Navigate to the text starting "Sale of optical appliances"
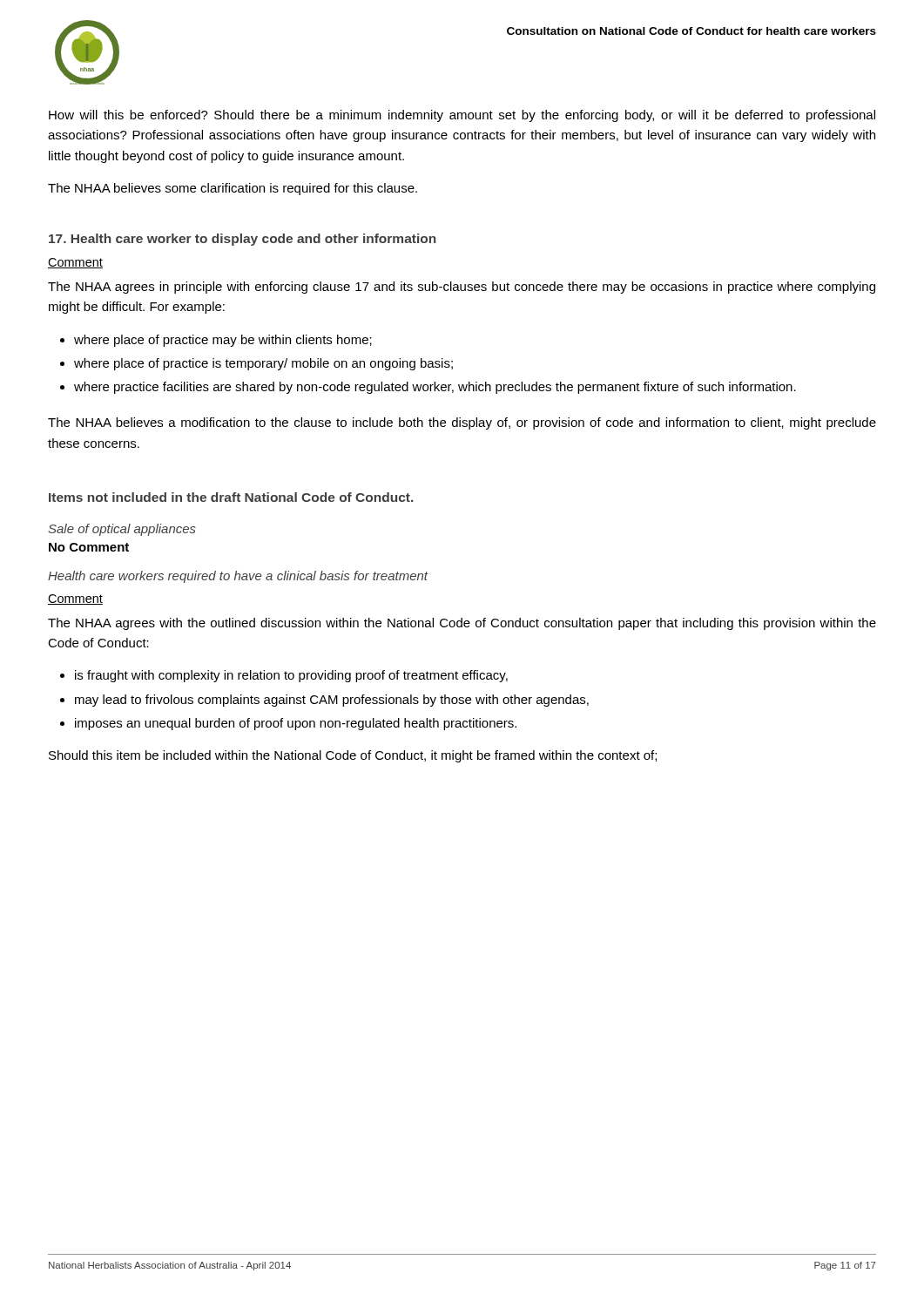This screenshot has width=924, height=1307. (122, 528)
